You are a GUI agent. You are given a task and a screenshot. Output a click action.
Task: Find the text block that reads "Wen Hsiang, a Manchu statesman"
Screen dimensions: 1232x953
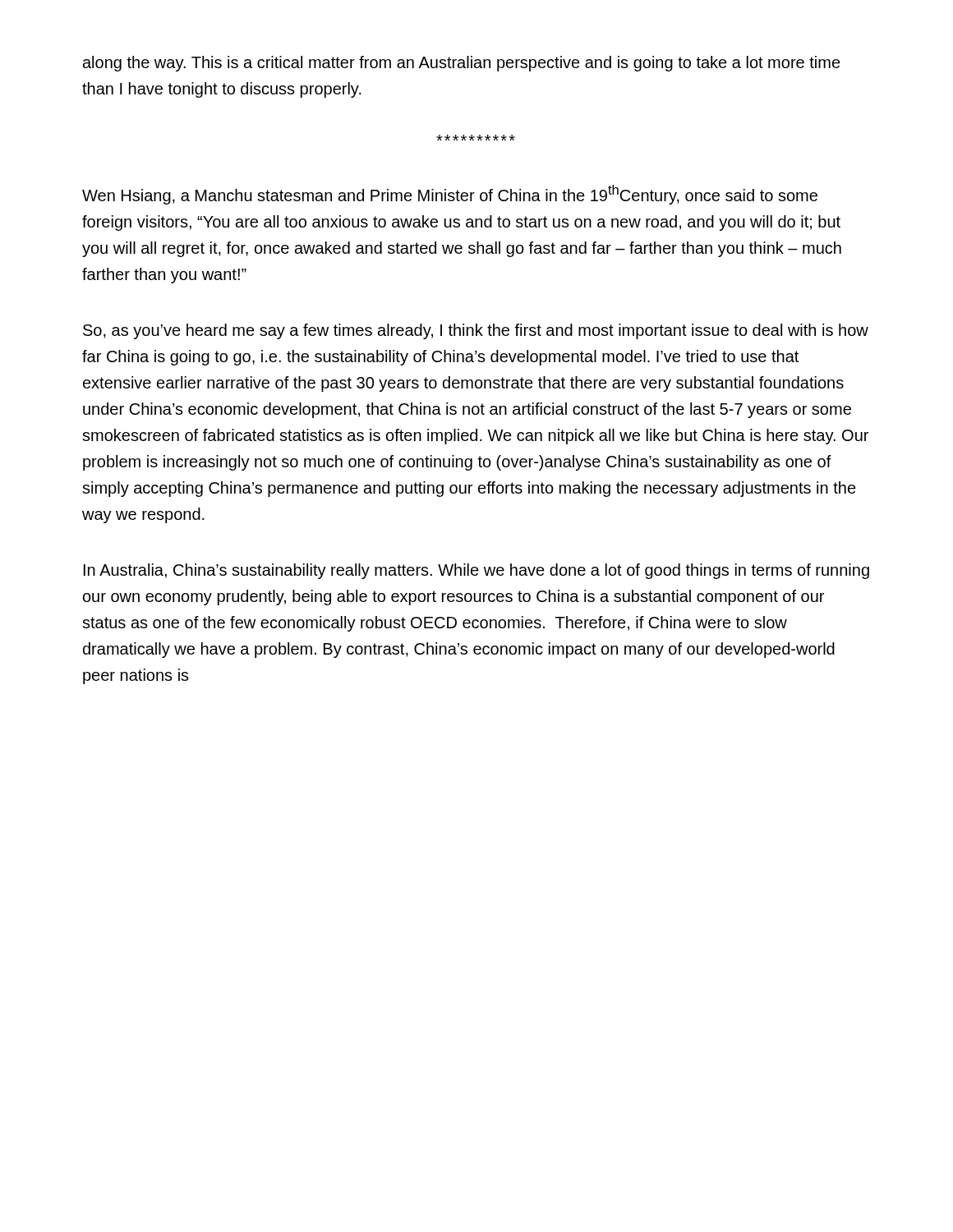pyautogui.click(x=462, y=233)
